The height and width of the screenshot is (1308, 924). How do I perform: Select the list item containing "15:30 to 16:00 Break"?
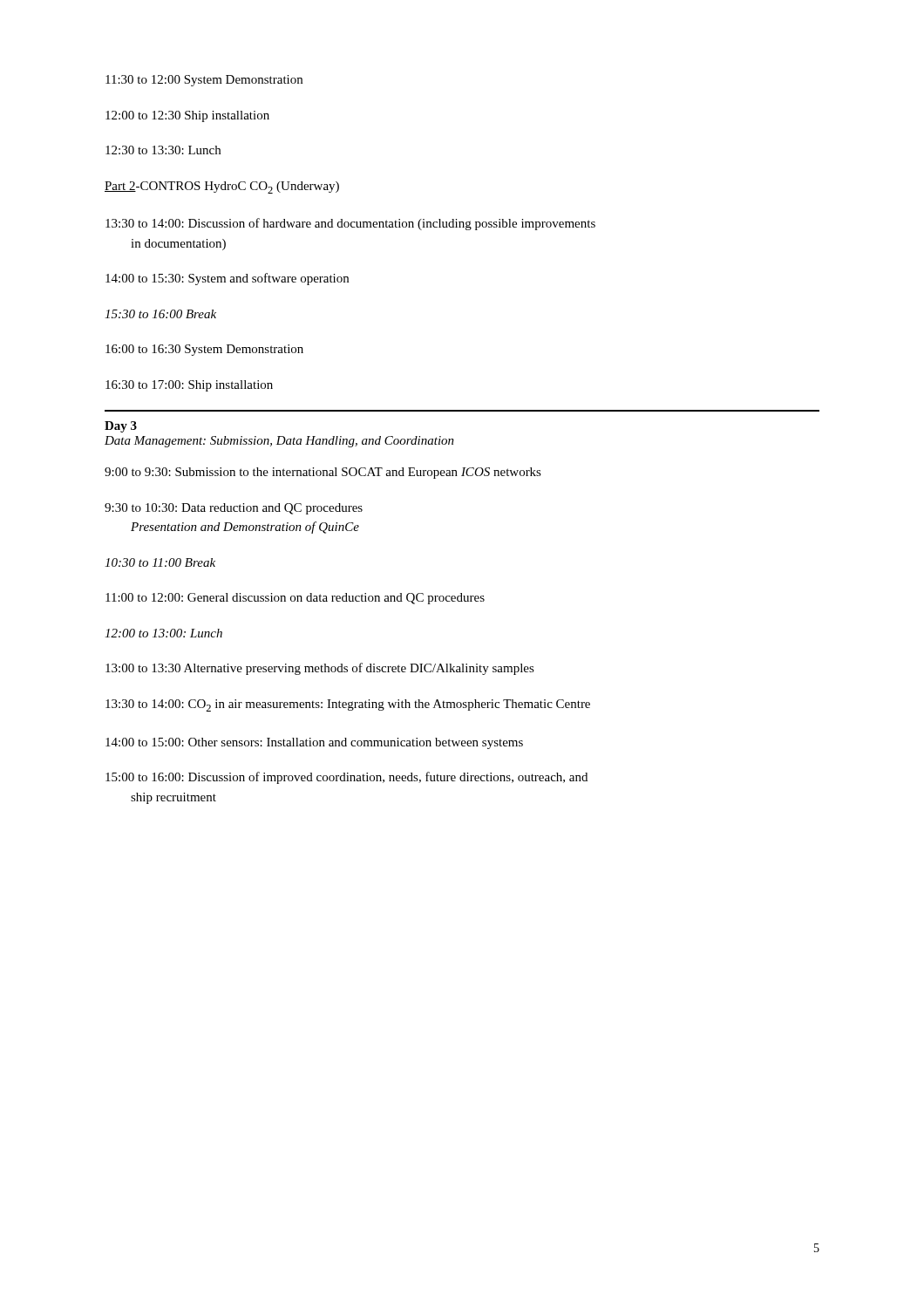tap(160, 314)
